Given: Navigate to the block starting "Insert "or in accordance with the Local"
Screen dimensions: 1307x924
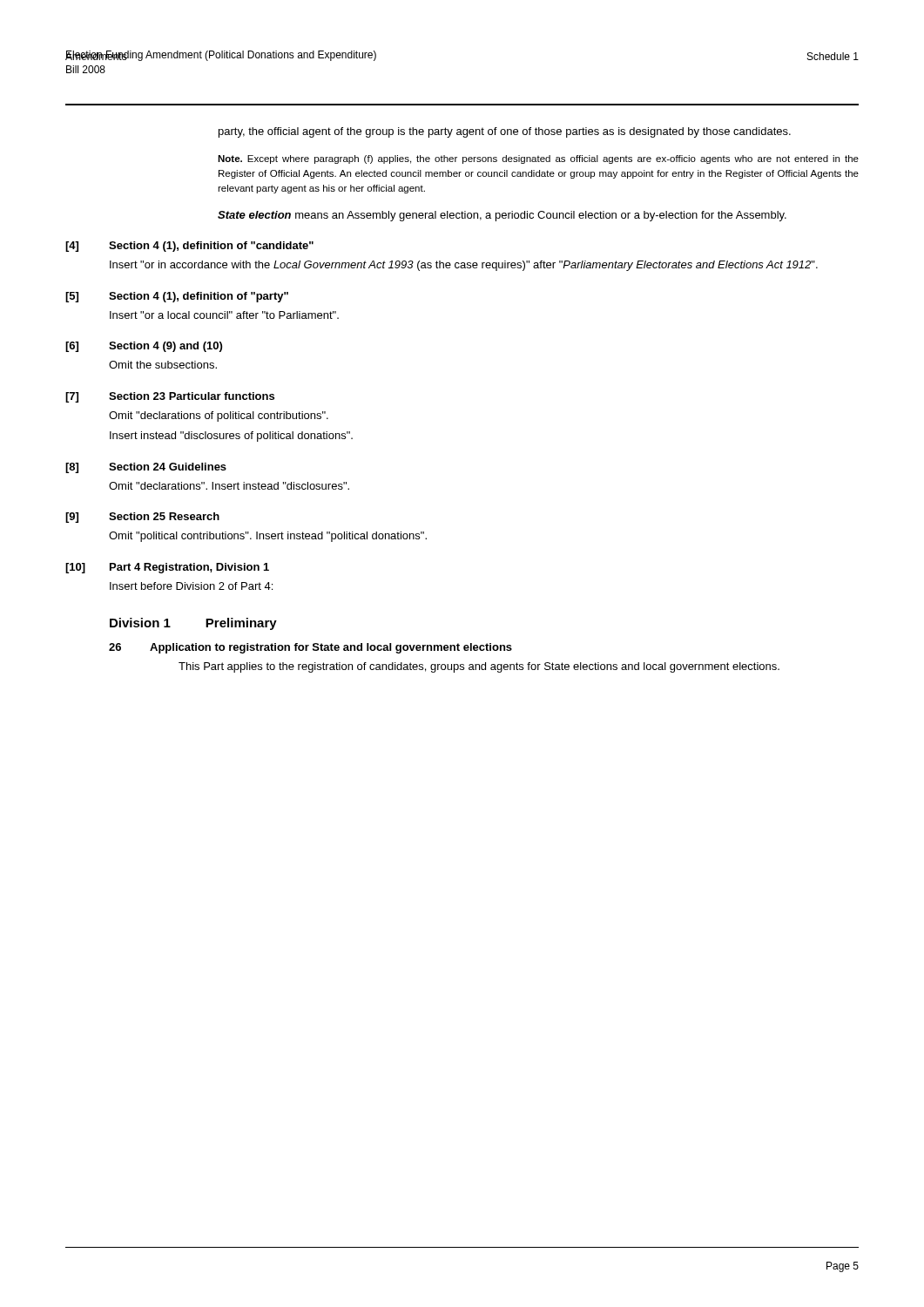Looking at the screenshot, I should pos(464,265).
